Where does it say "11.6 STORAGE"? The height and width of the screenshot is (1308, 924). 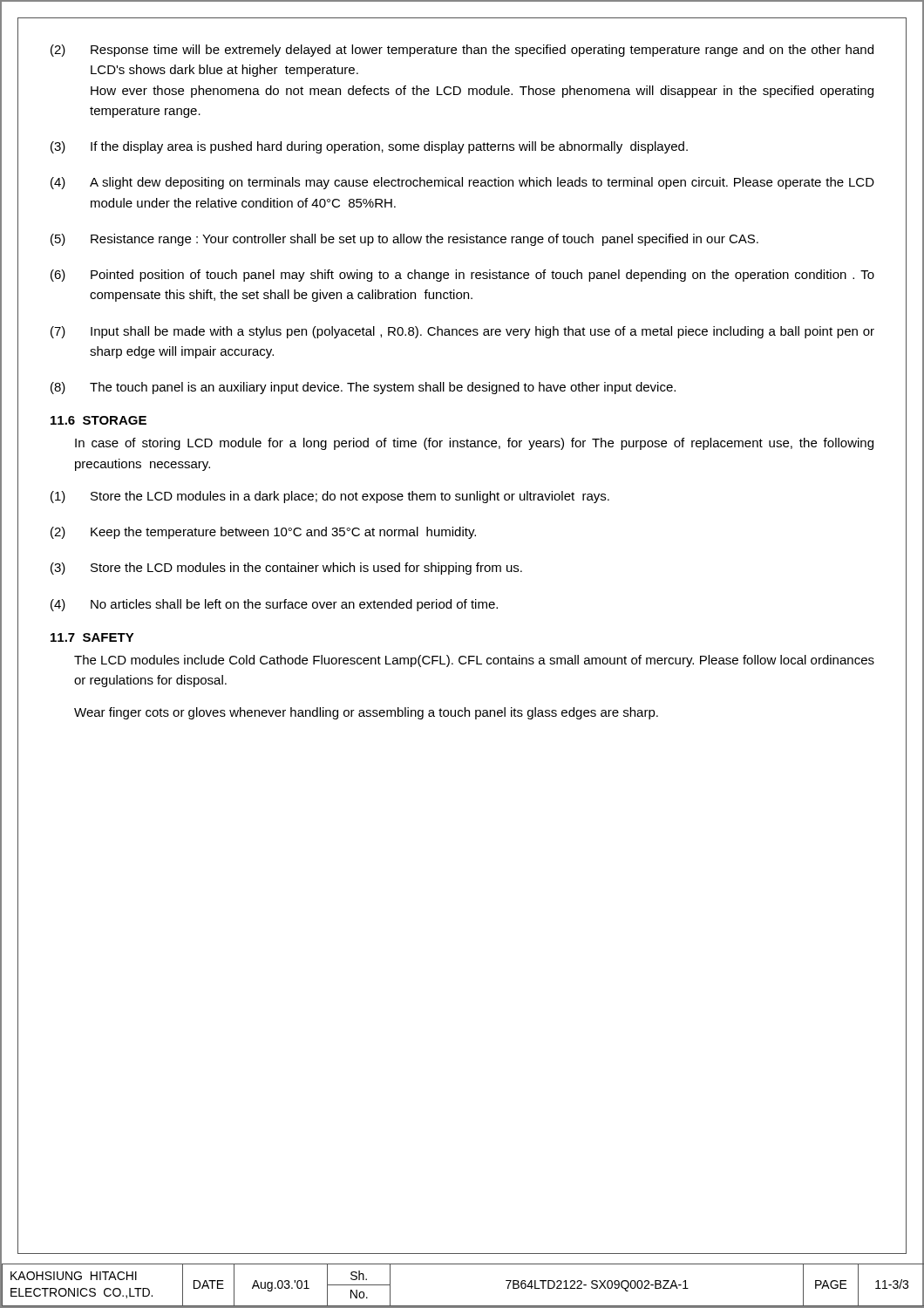pyautogui.click(x=98, y=420)
